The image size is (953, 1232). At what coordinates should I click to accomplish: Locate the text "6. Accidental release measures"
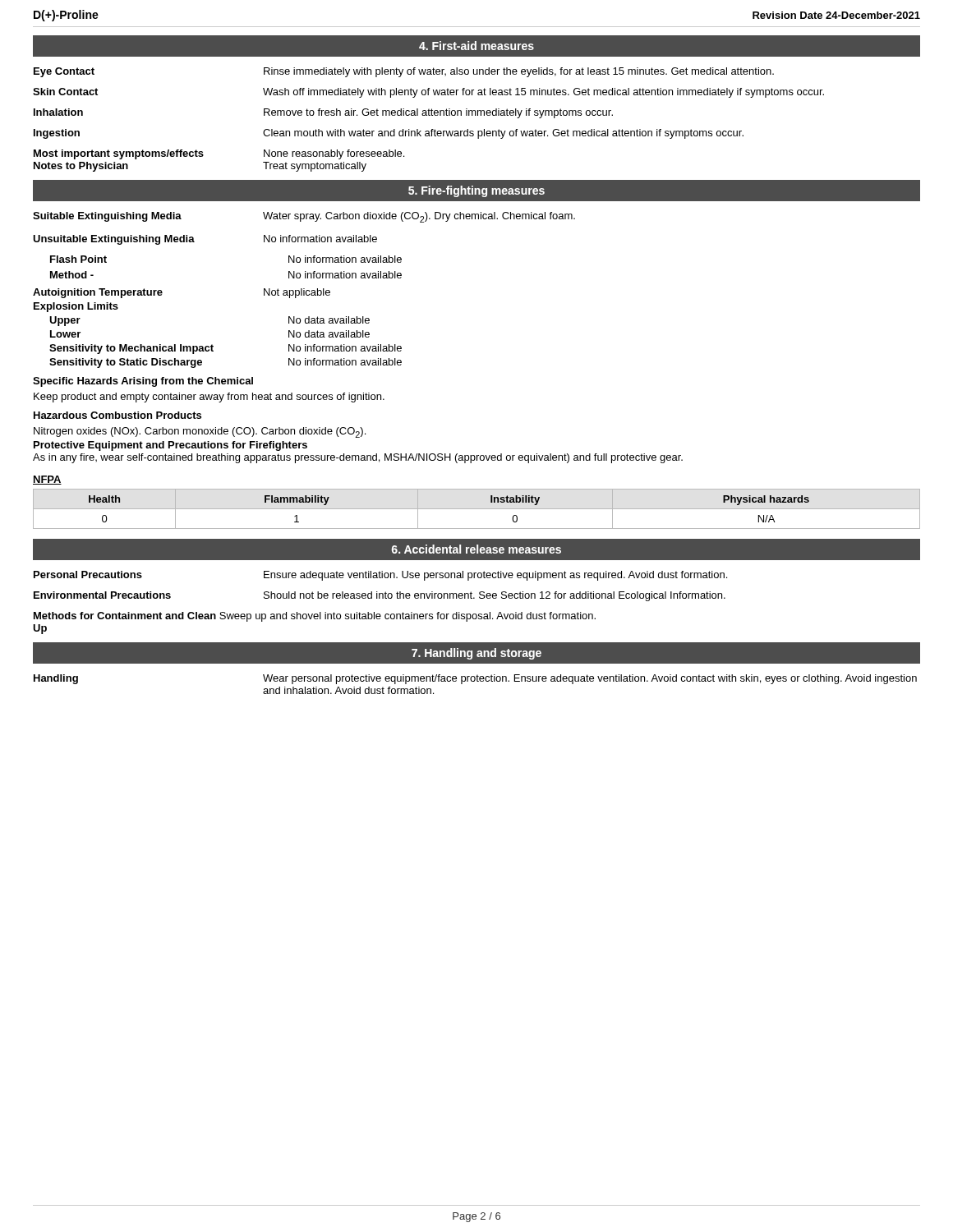(x=476, y=550)
